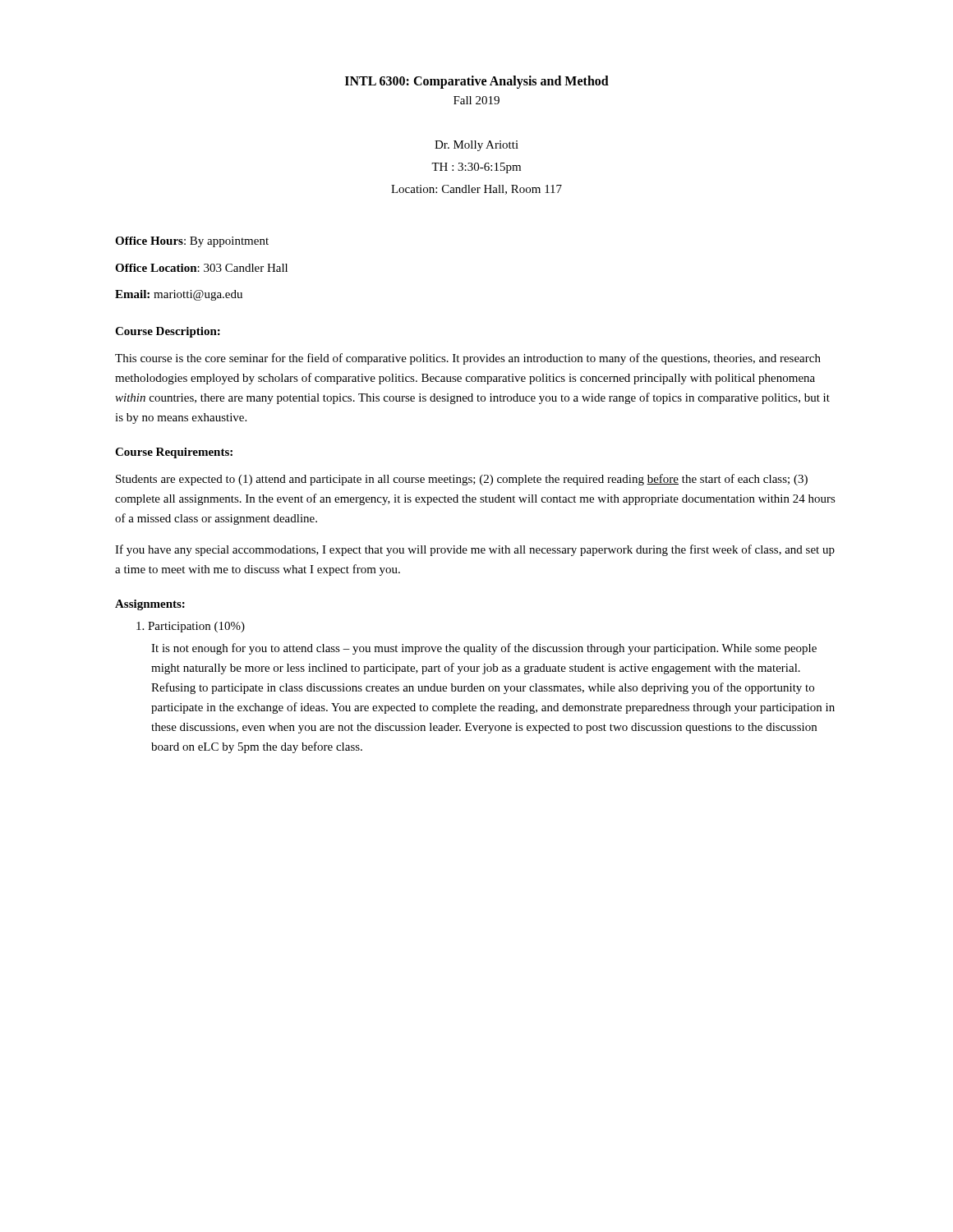
Task: Where is the passage that starts "Dr. Molly Ariotti TH"?
Action: [476, 167]
